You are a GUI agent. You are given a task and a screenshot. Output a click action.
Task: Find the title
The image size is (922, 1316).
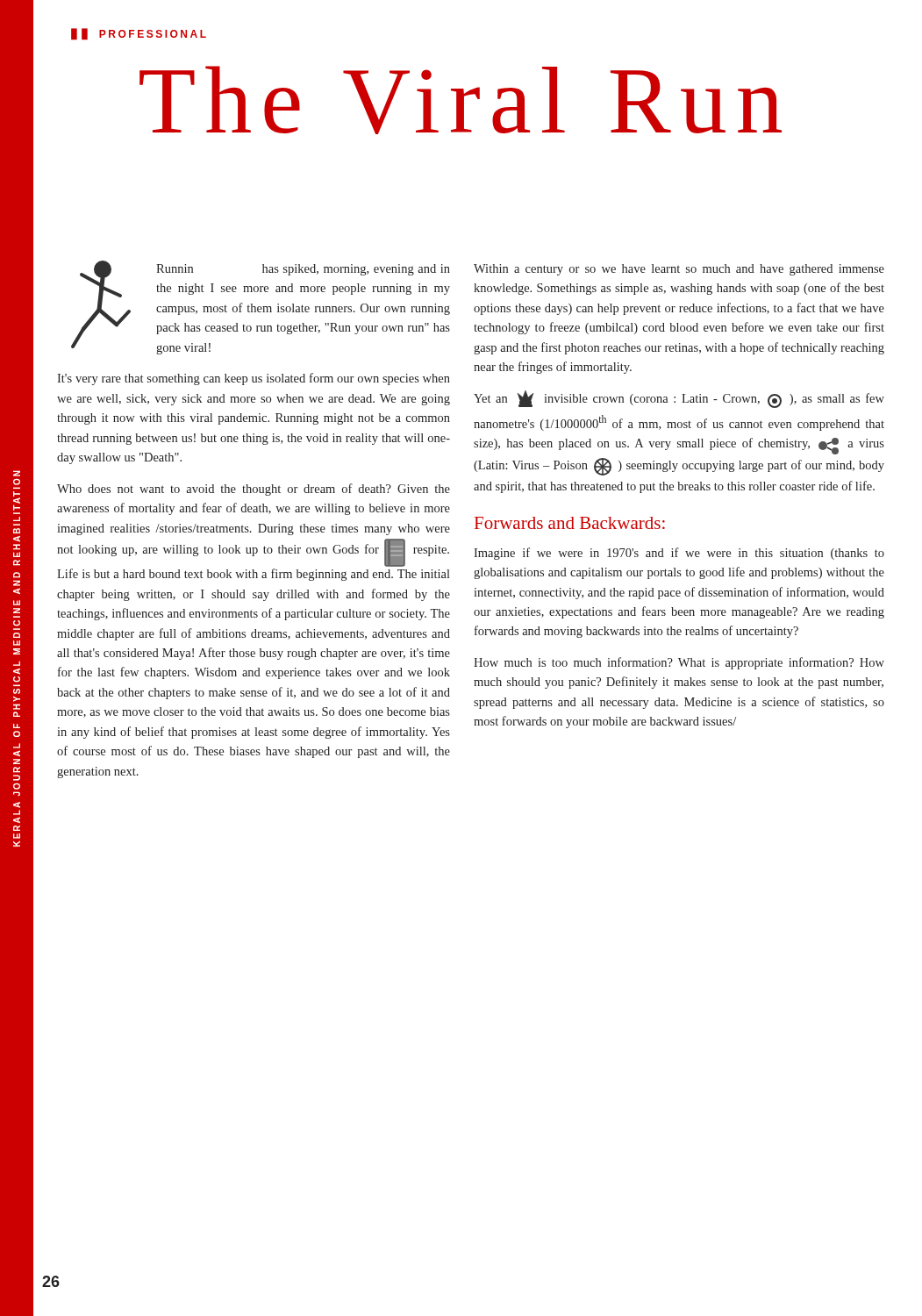coord(465,101)
